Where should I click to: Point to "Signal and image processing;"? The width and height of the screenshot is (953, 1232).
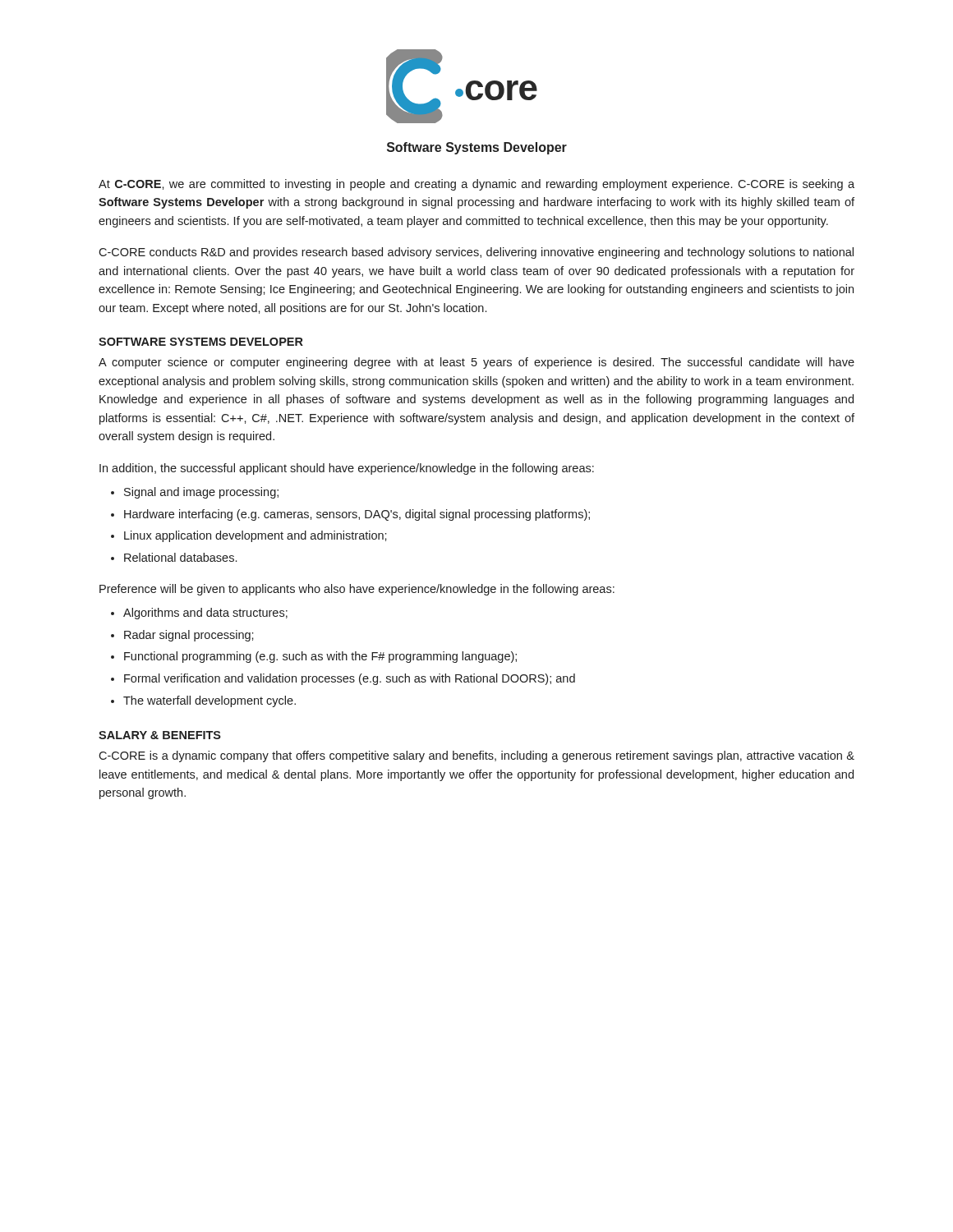tap(201, 492)
